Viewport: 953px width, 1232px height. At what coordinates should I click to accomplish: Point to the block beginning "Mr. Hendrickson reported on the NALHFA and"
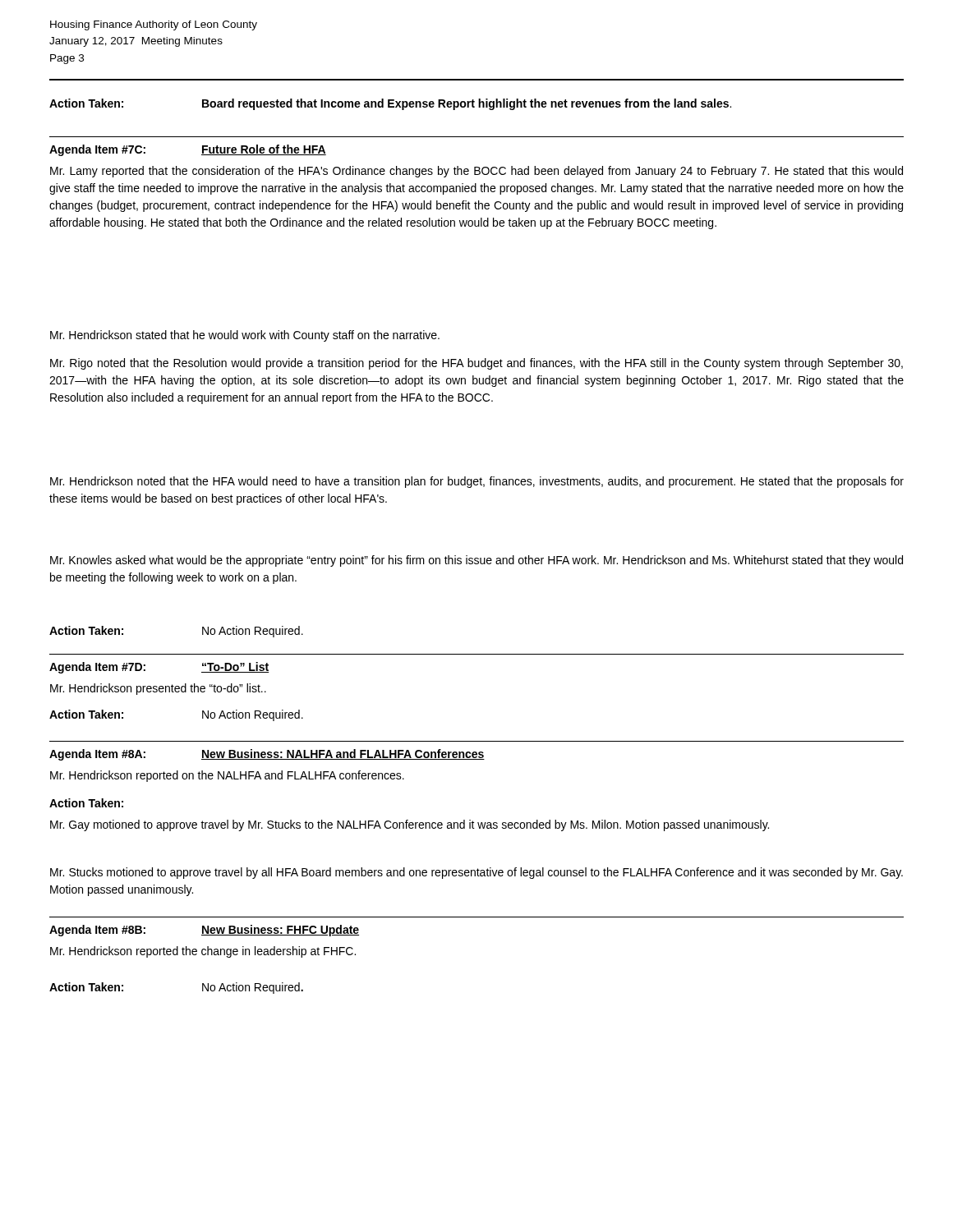click(x=227, y=775)
